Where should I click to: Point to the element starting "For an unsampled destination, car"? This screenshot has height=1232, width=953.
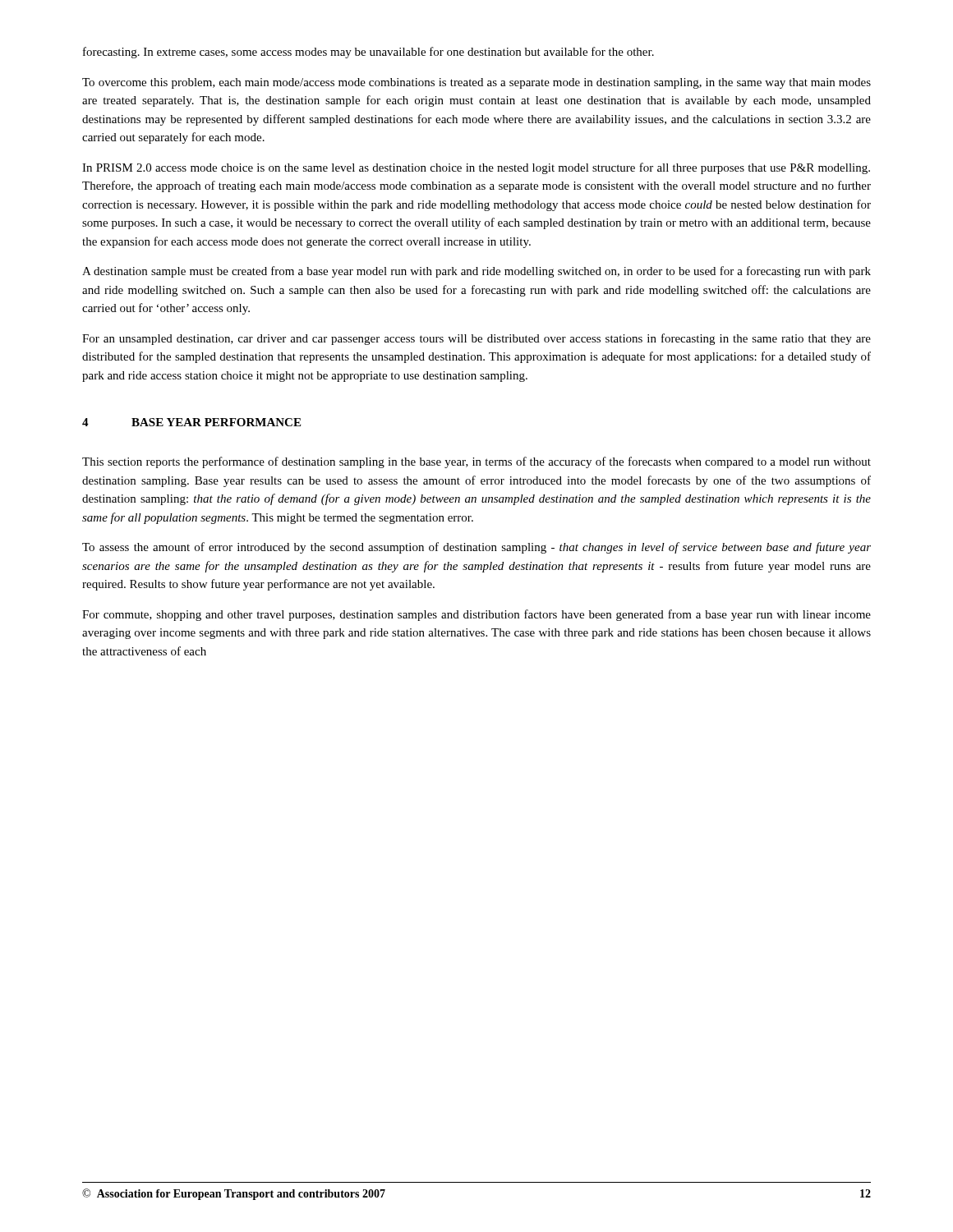(x=476, y=356)
